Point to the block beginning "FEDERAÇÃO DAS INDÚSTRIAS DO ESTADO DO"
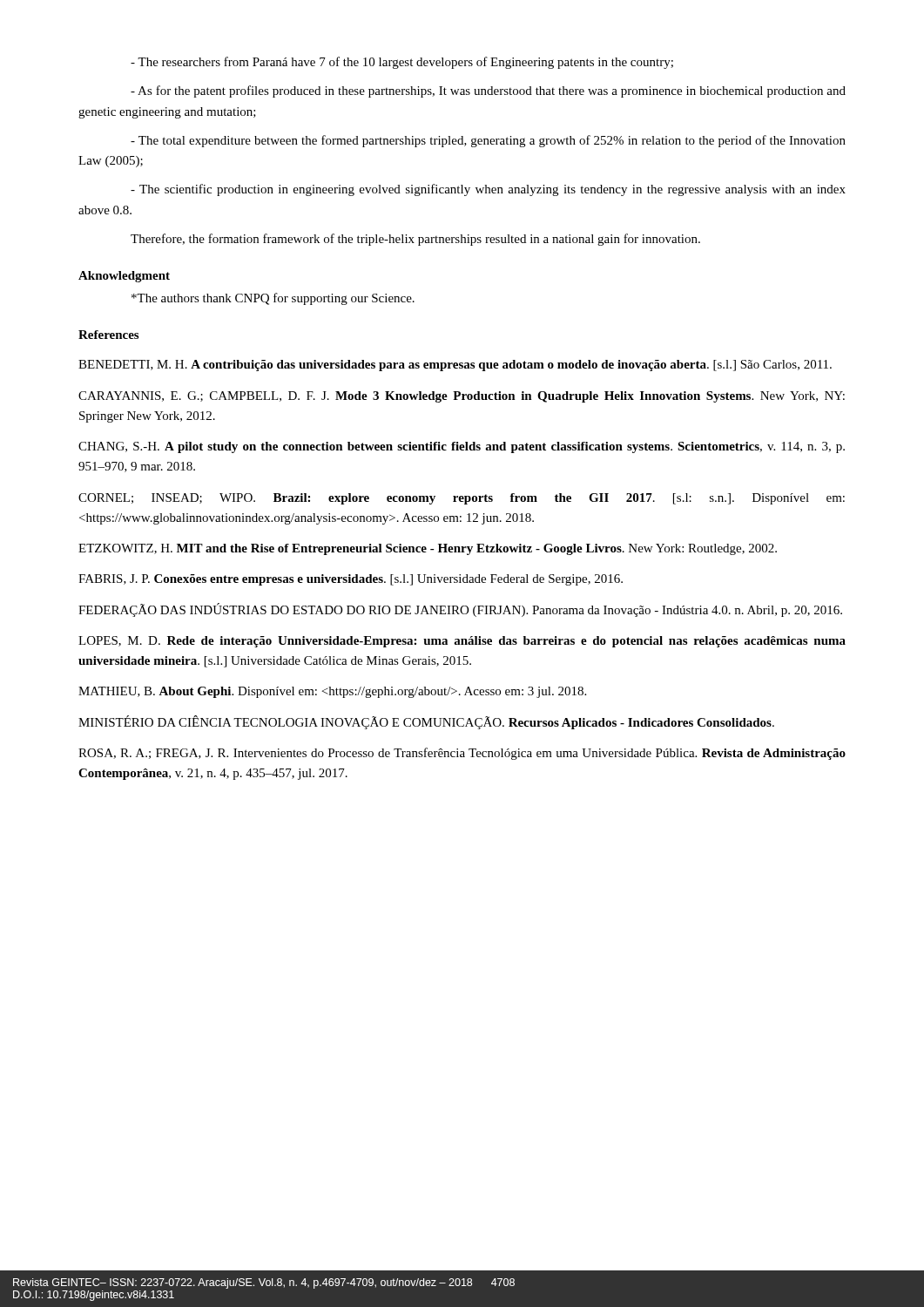This screenshot has width=924, height=1307. point(461,610)
